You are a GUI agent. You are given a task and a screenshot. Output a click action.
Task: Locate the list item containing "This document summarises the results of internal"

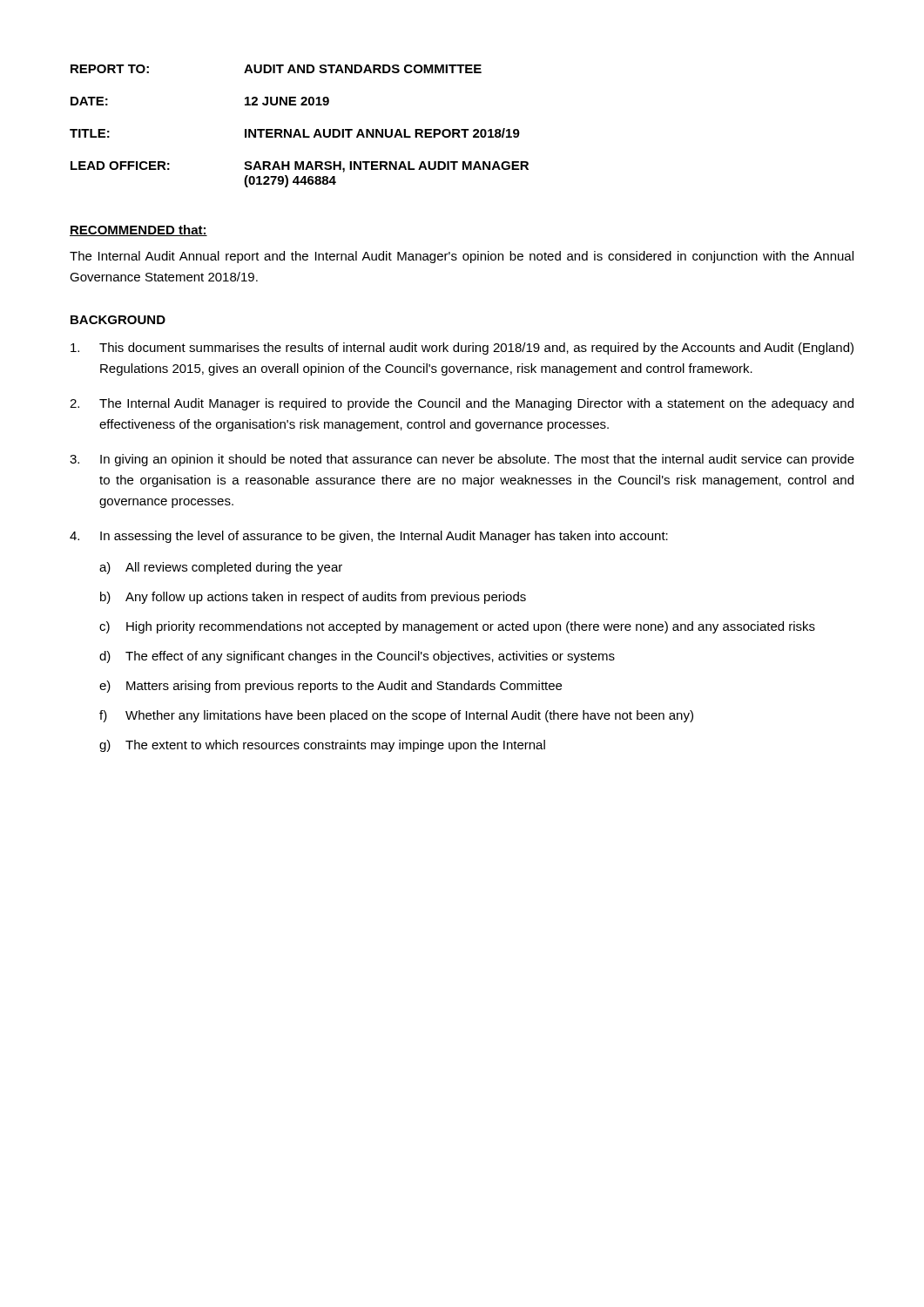click(x=462, y=358)
